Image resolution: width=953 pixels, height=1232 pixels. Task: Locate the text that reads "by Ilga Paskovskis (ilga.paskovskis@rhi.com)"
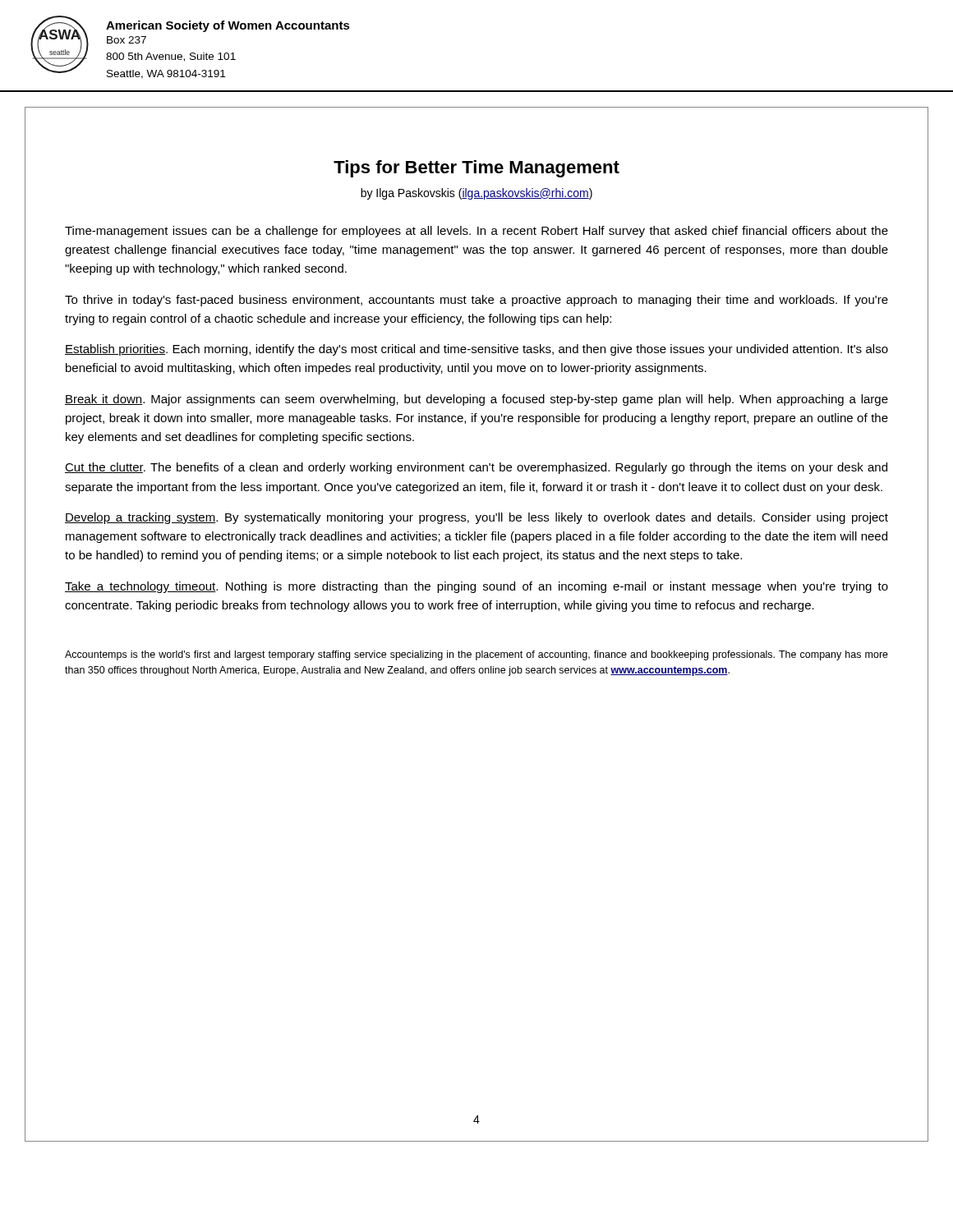[x=476, y=193]
